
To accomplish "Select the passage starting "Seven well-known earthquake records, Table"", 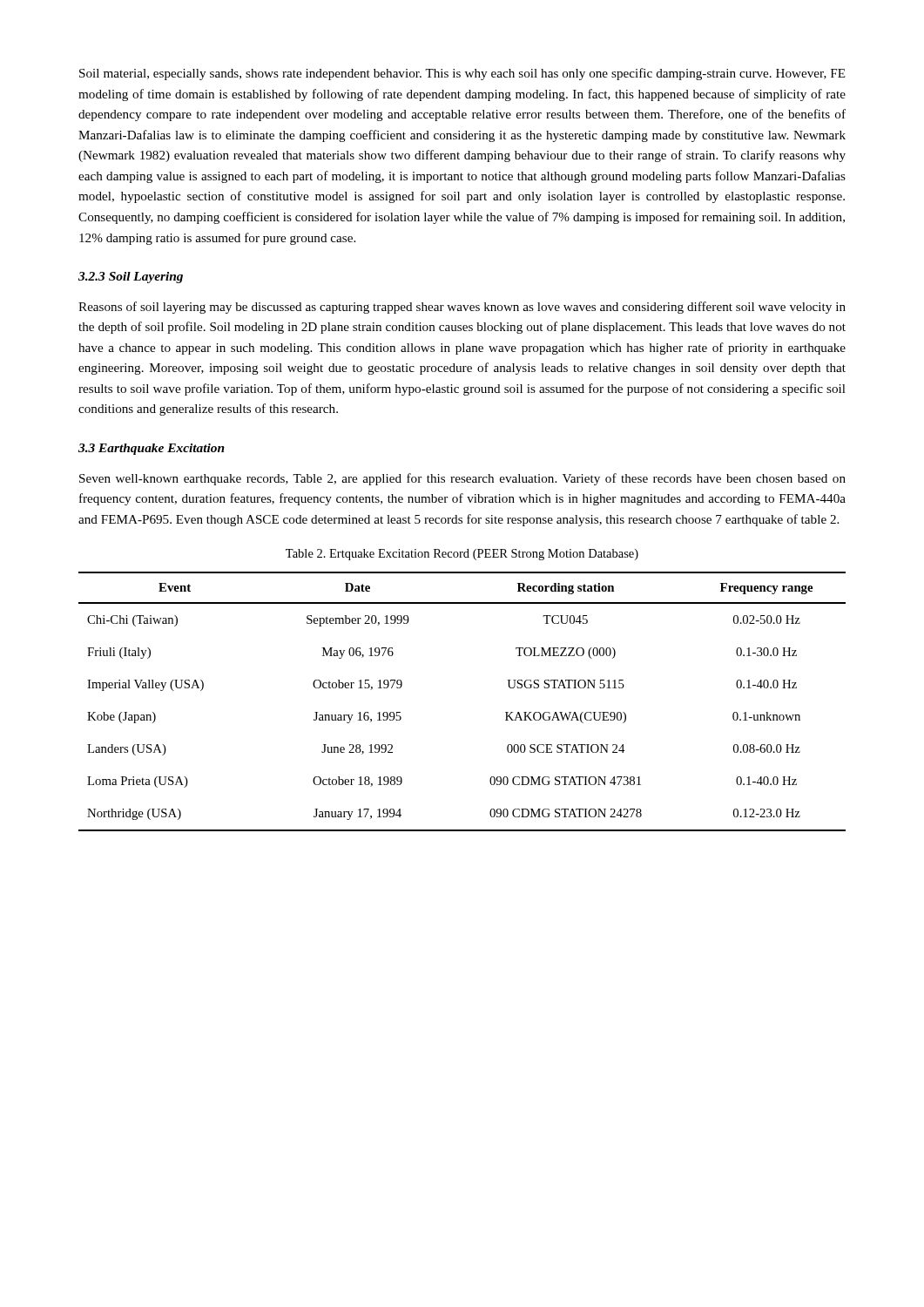I will 462,498.
